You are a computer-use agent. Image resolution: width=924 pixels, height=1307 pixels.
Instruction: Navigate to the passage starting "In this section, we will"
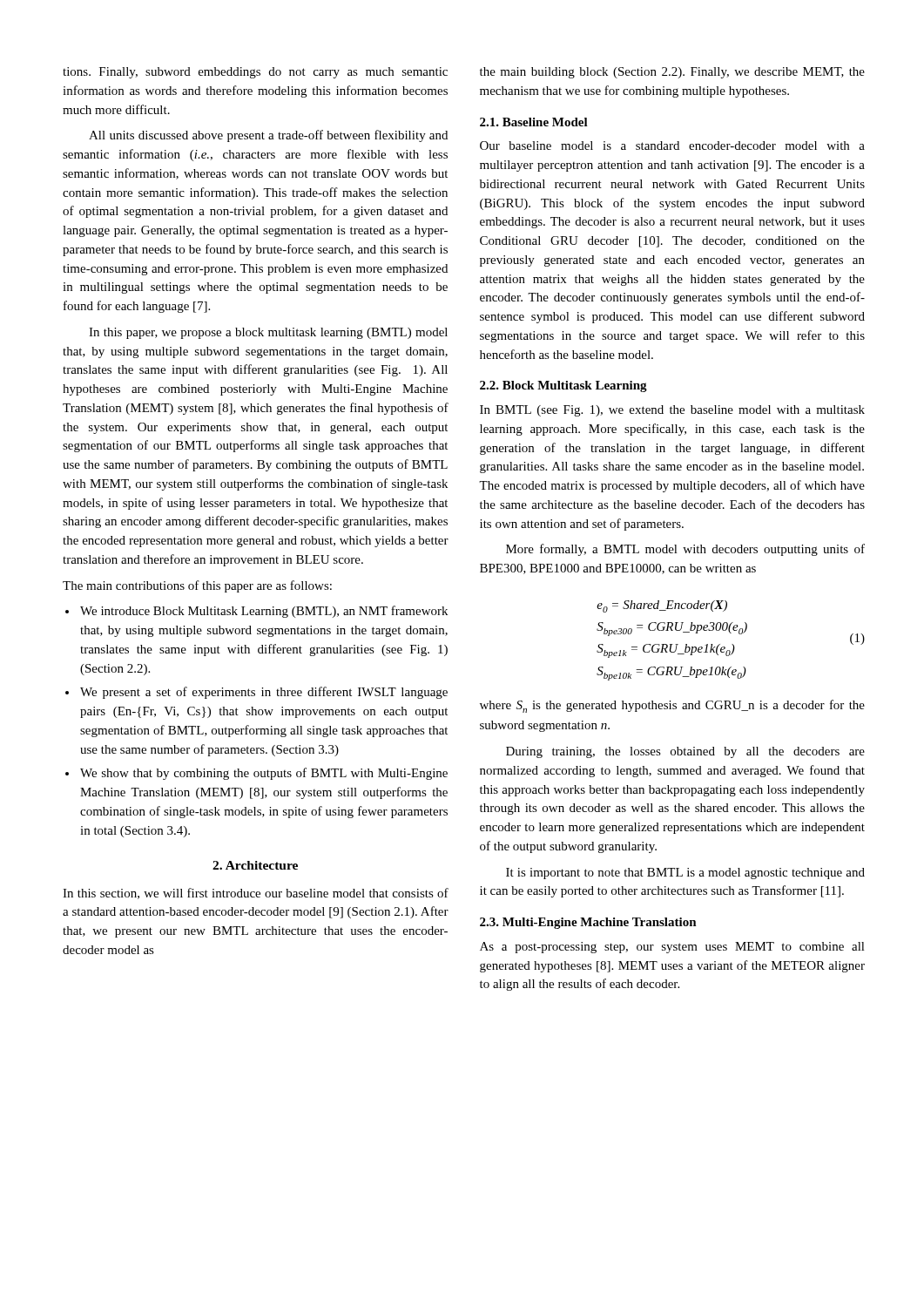(255, 922)
